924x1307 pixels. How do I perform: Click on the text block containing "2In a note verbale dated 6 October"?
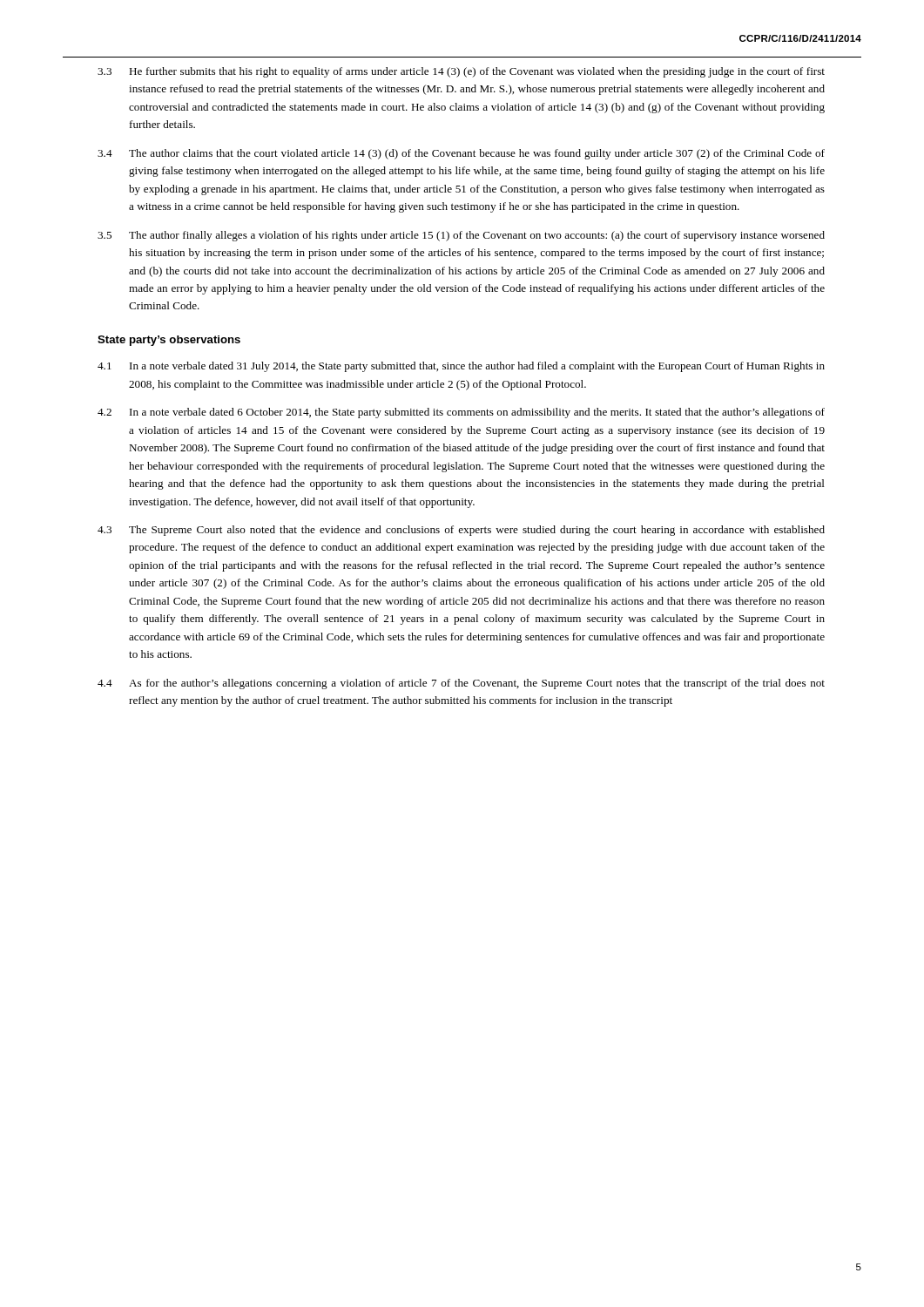(461, 457)
